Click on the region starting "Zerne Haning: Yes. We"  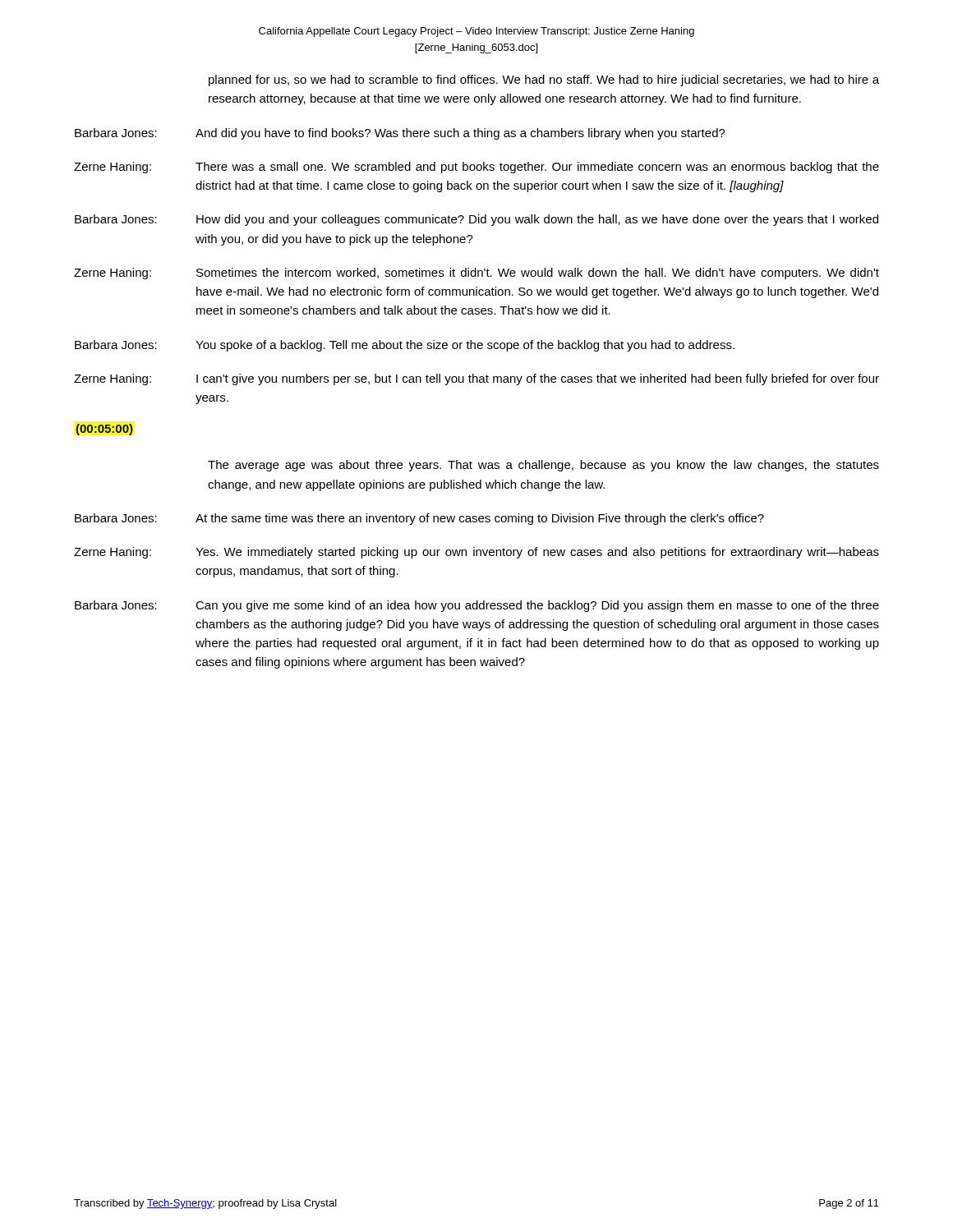[x=476, y=561]
